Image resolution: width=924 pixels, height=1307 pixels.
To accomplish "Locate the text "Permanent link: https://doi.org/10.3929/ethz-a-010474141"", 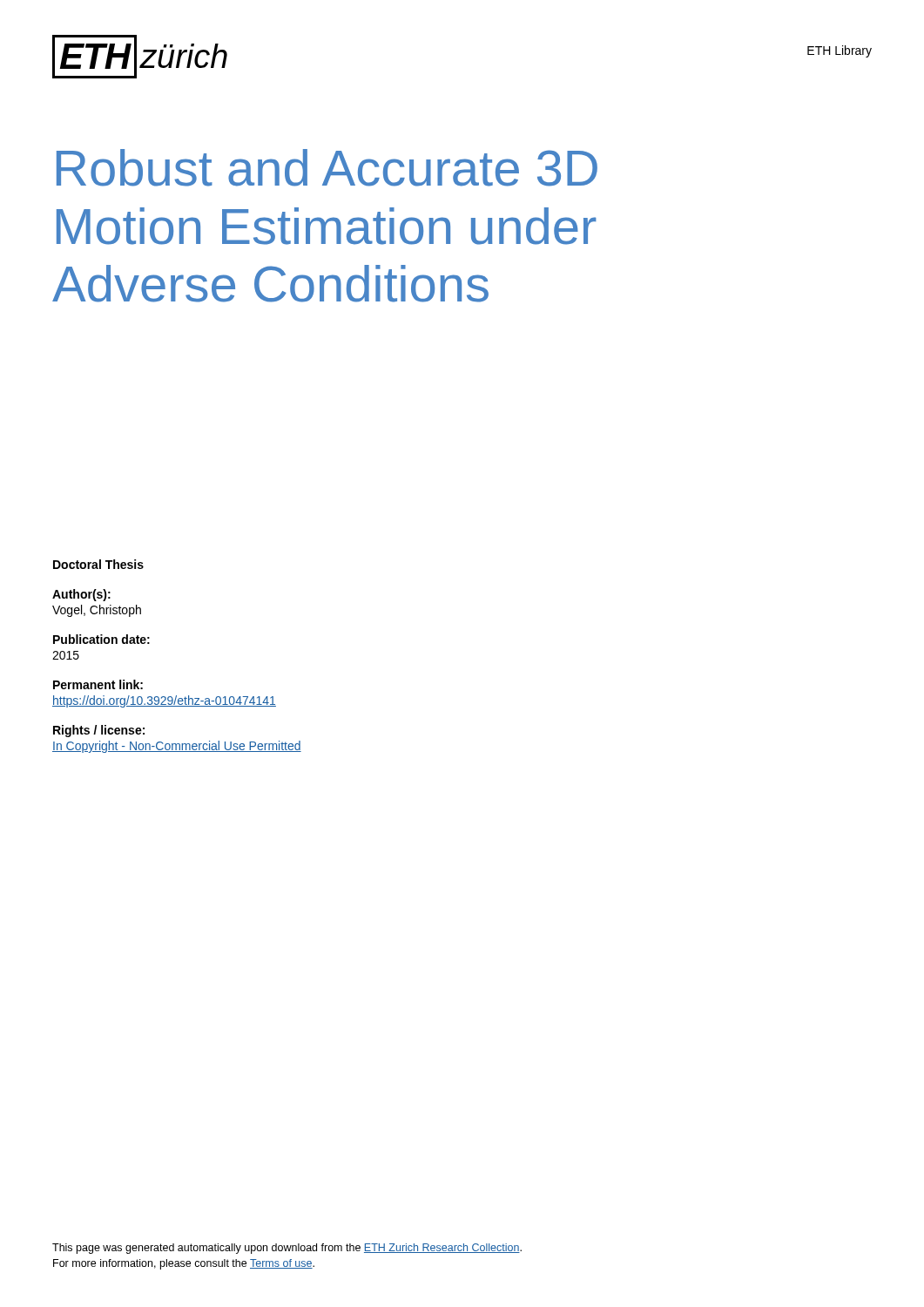I will click(x=98, y=684).
